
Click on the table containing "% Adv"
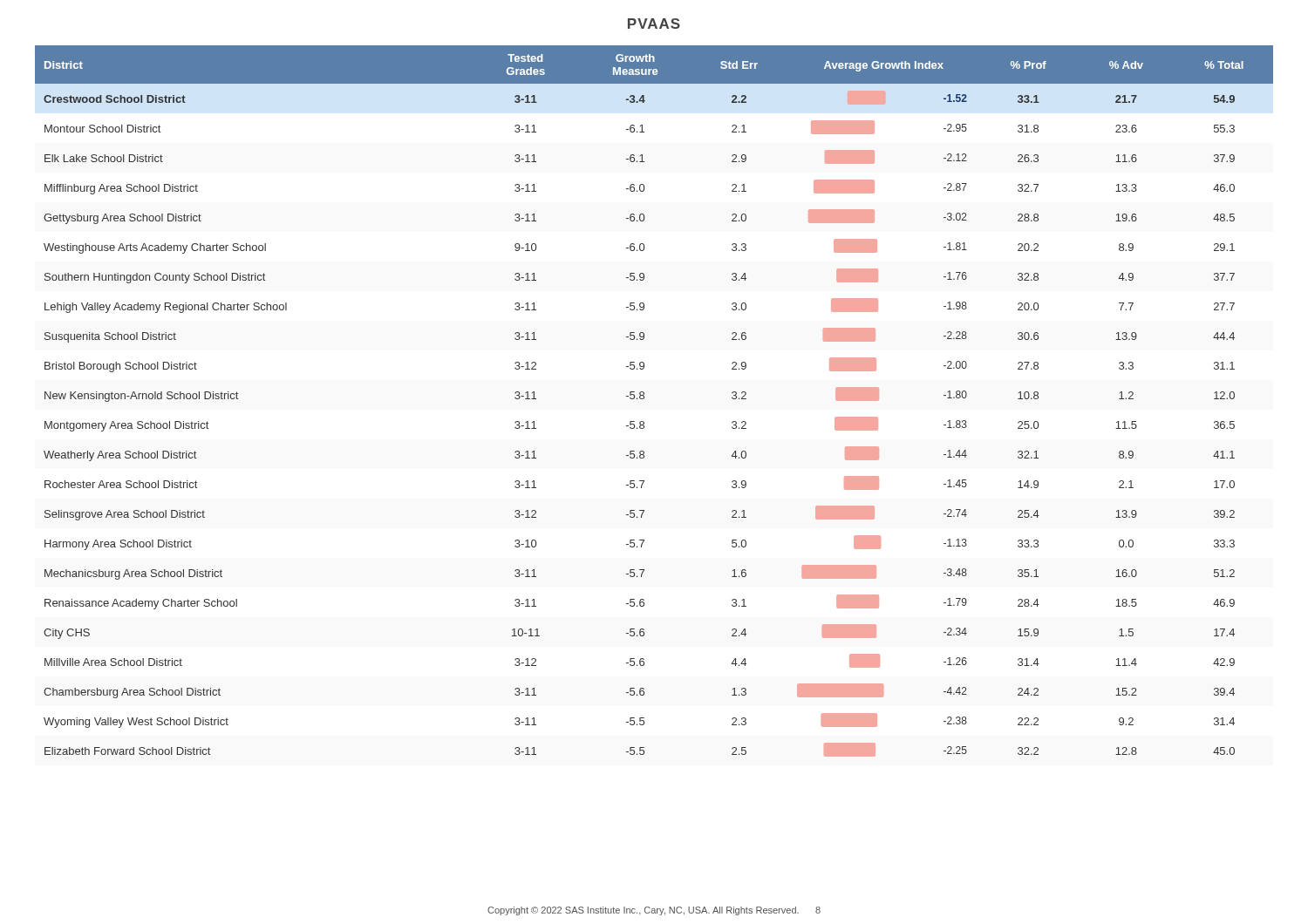coord(654,405)
